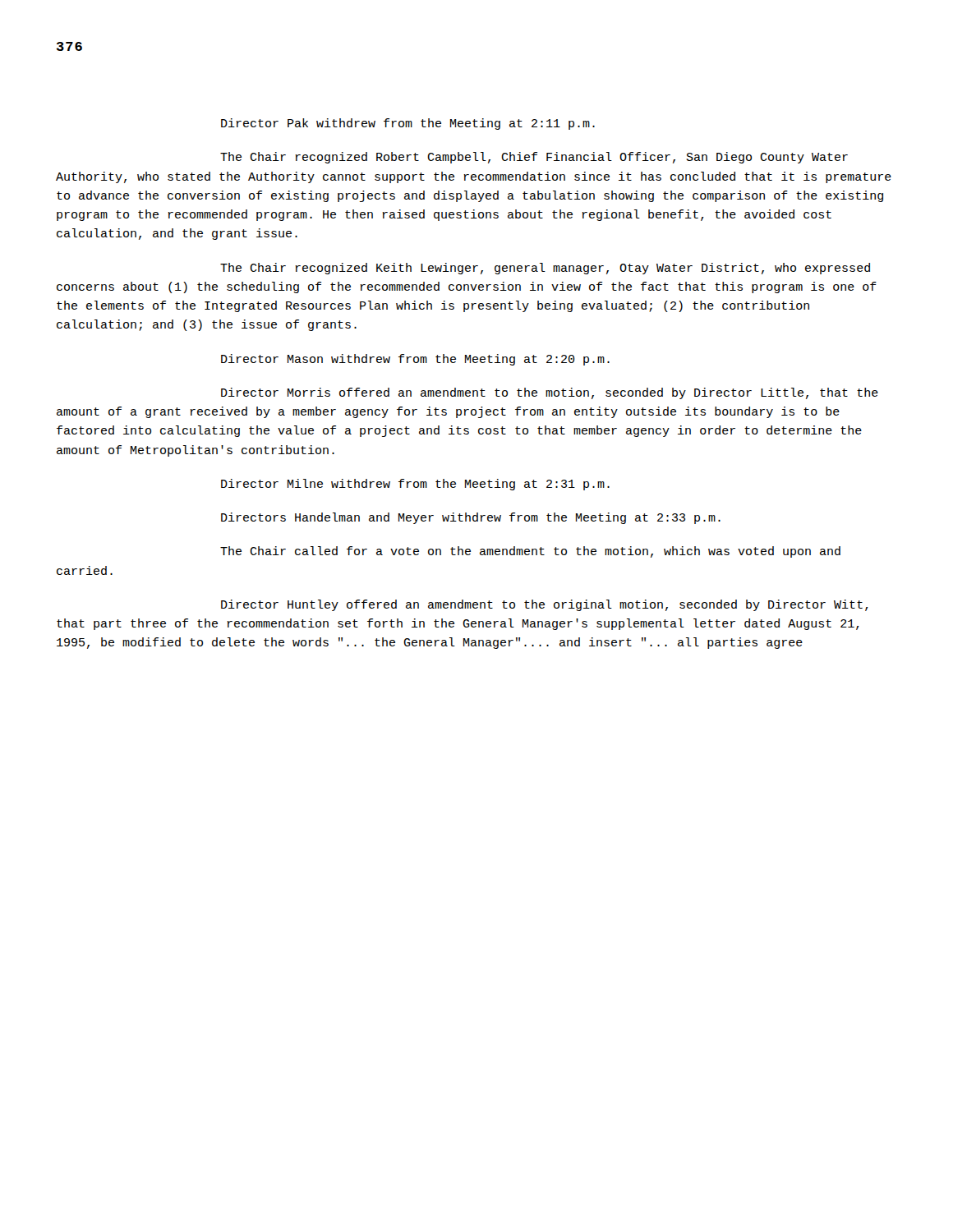Locate the text block starting "The Chair recognized Robert Campbell, Chief Financial"
This screenshot has height=1232, width=953.
pyautogui.click(x=474, y=197)
